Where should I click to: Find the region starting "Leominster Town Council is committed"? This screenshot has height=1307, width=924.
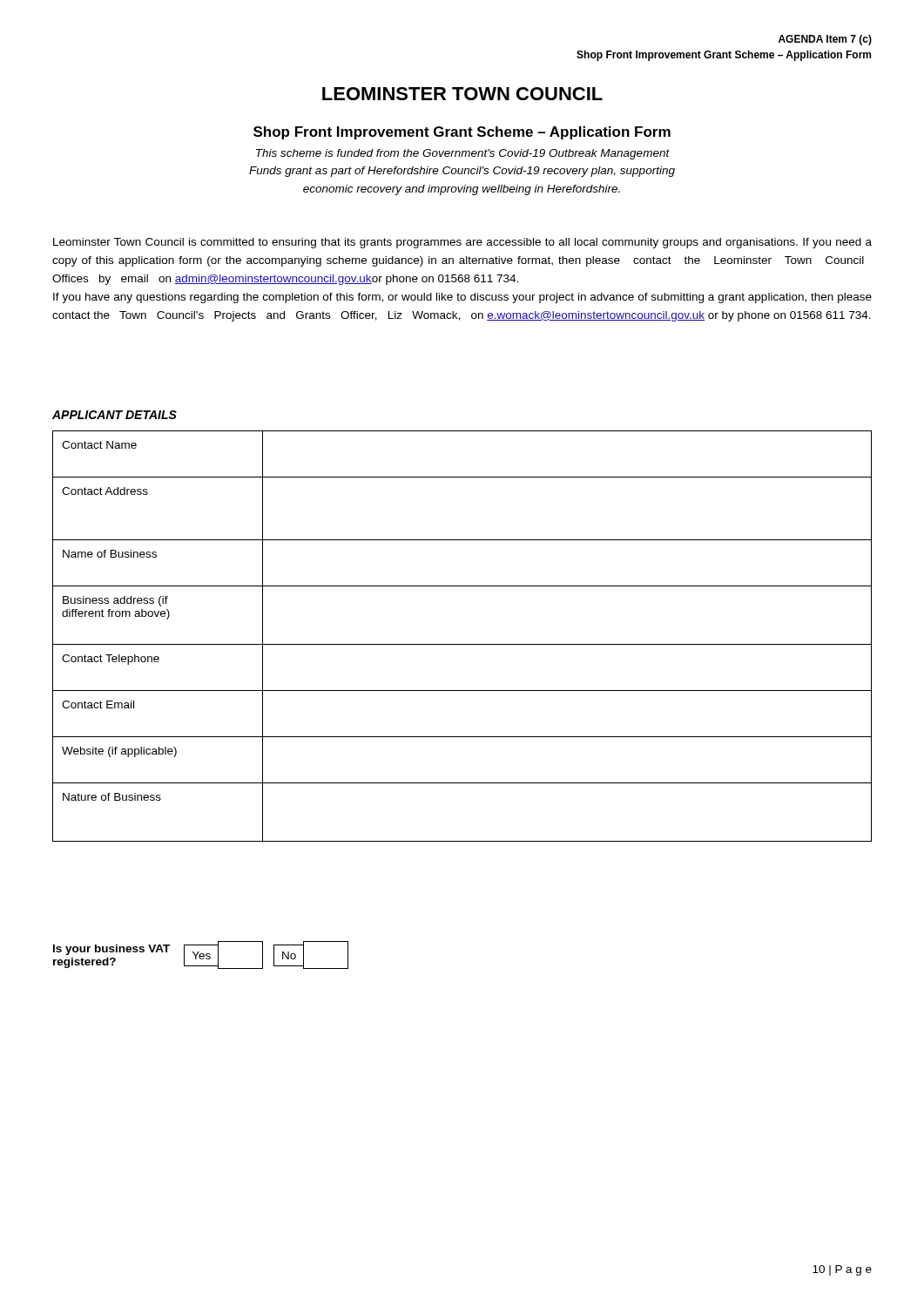point(462,278)
